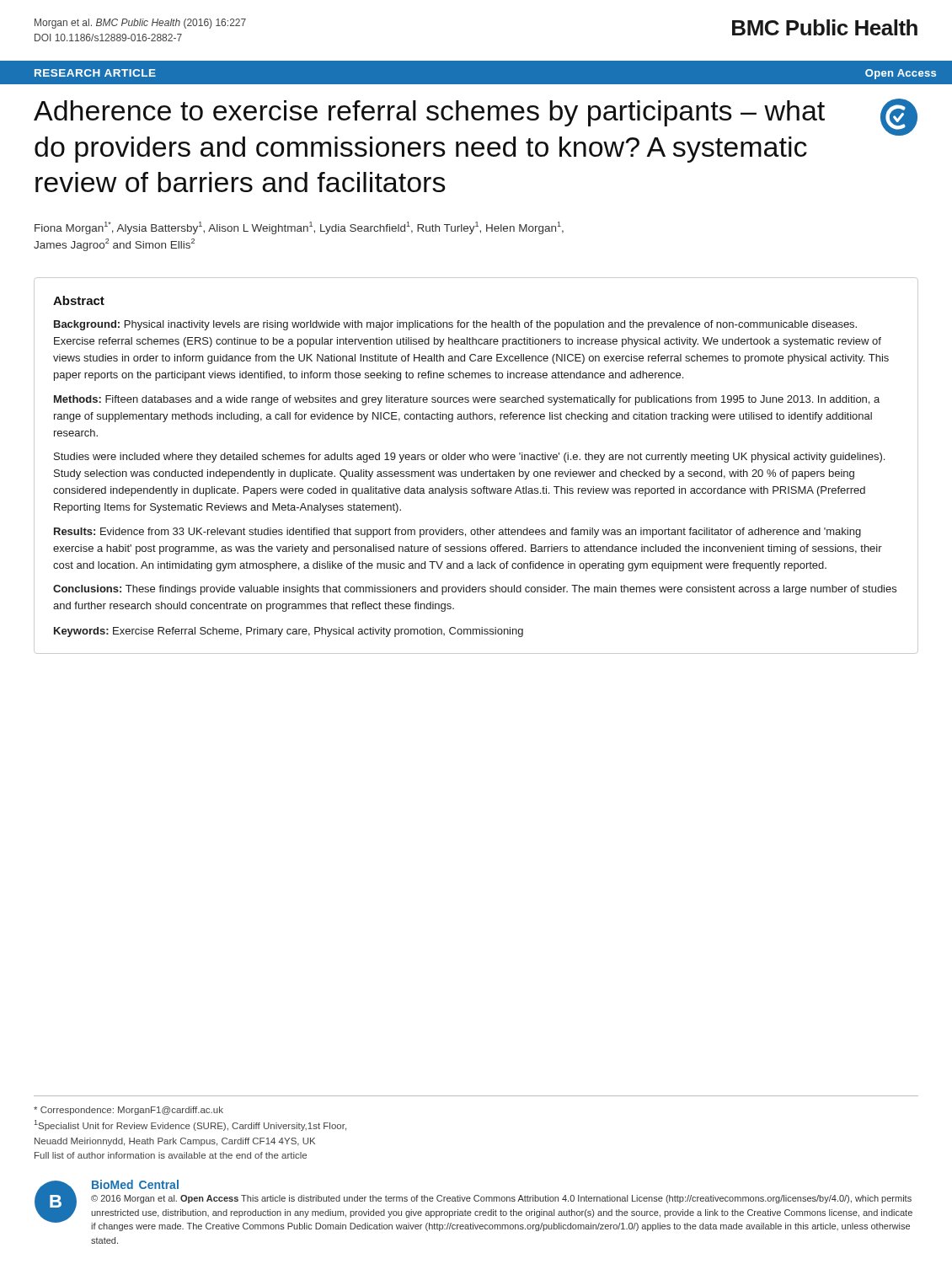
Task: Find the title that reads "Adherence to exercise referral schemes by participants –"
Action: [429, 146]
